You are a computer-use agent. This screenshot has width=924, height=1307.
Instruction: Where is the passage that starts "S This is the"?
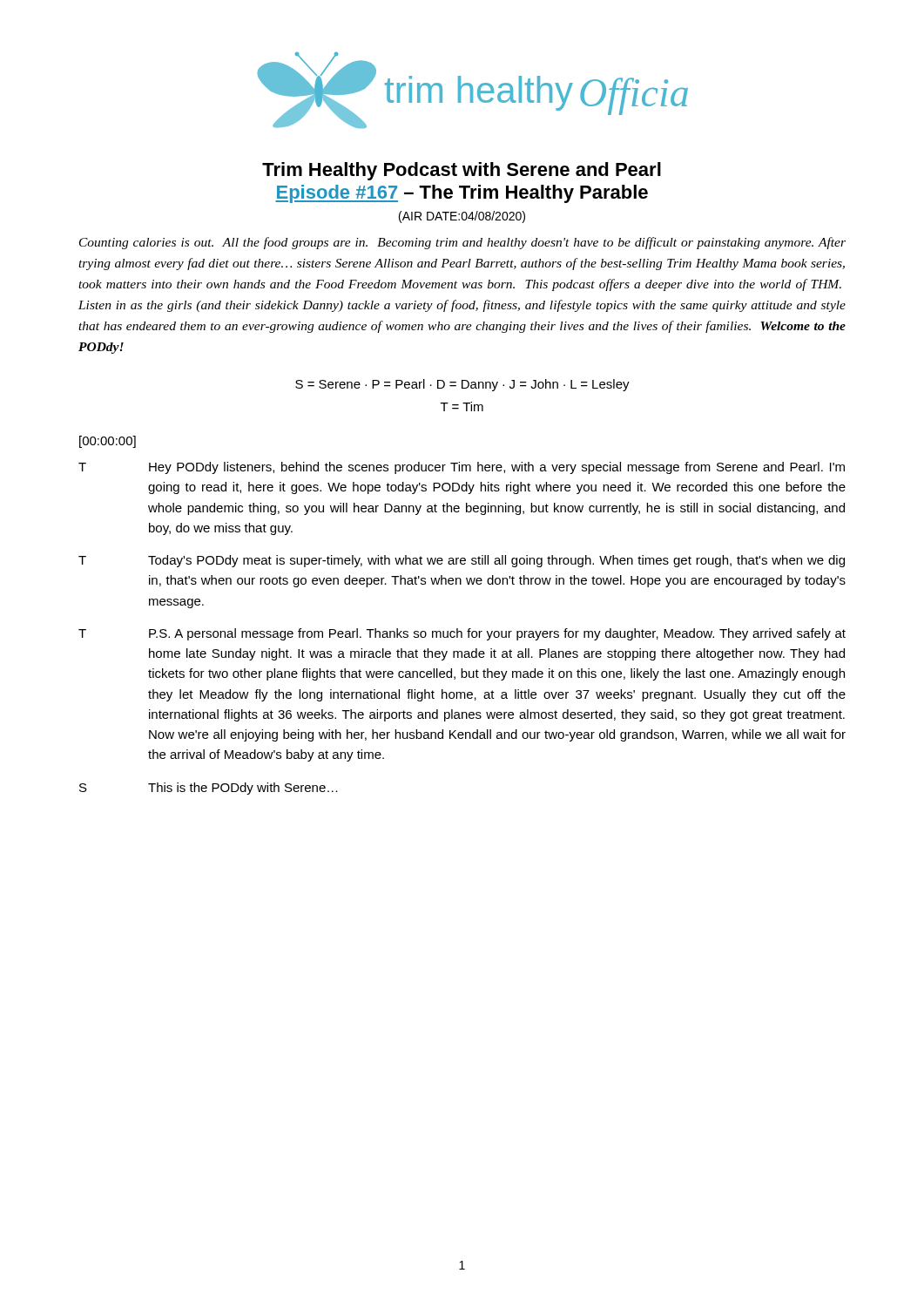click(209, 789)
